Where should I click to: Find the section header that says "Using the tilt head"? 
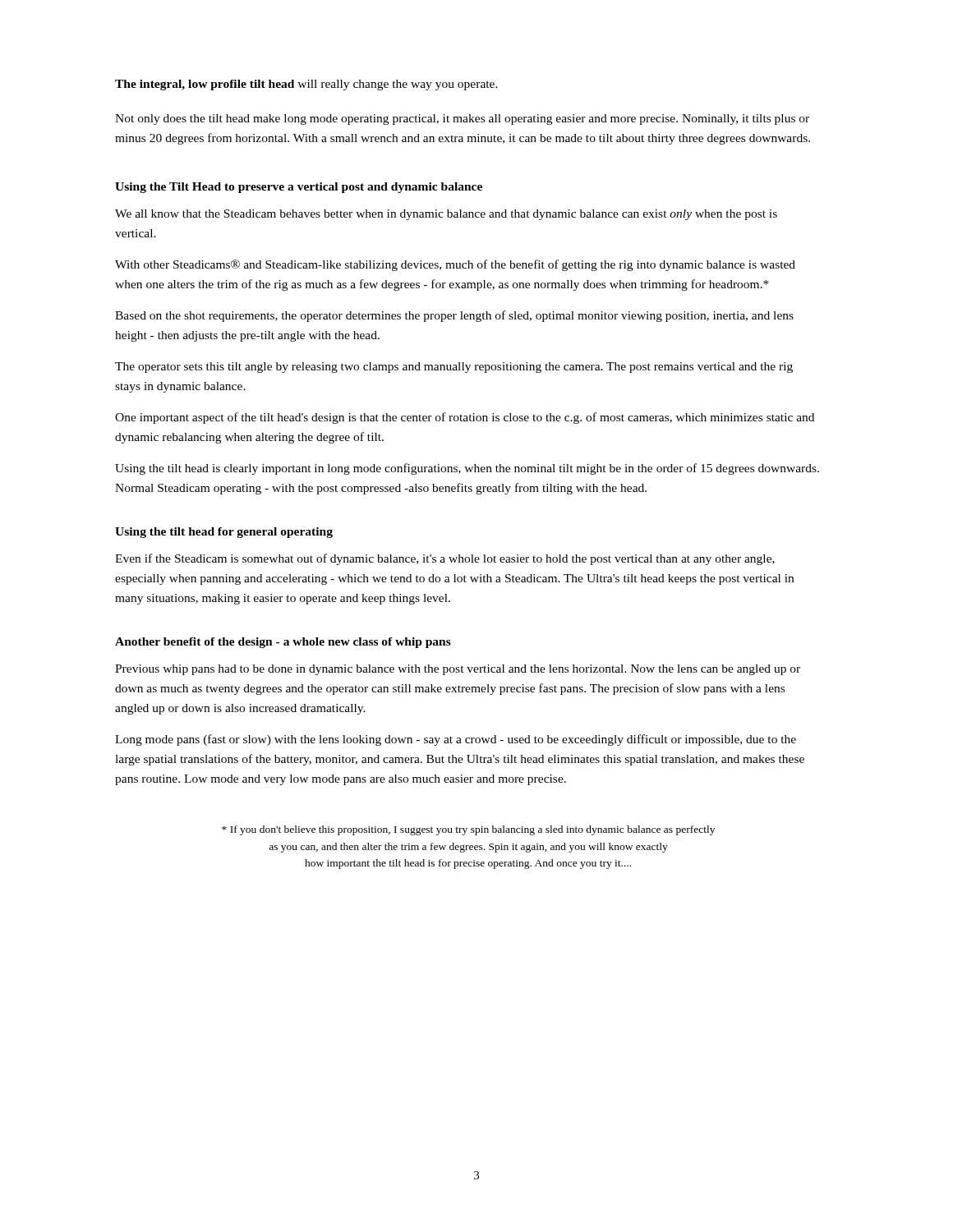(x=224, y=531)
